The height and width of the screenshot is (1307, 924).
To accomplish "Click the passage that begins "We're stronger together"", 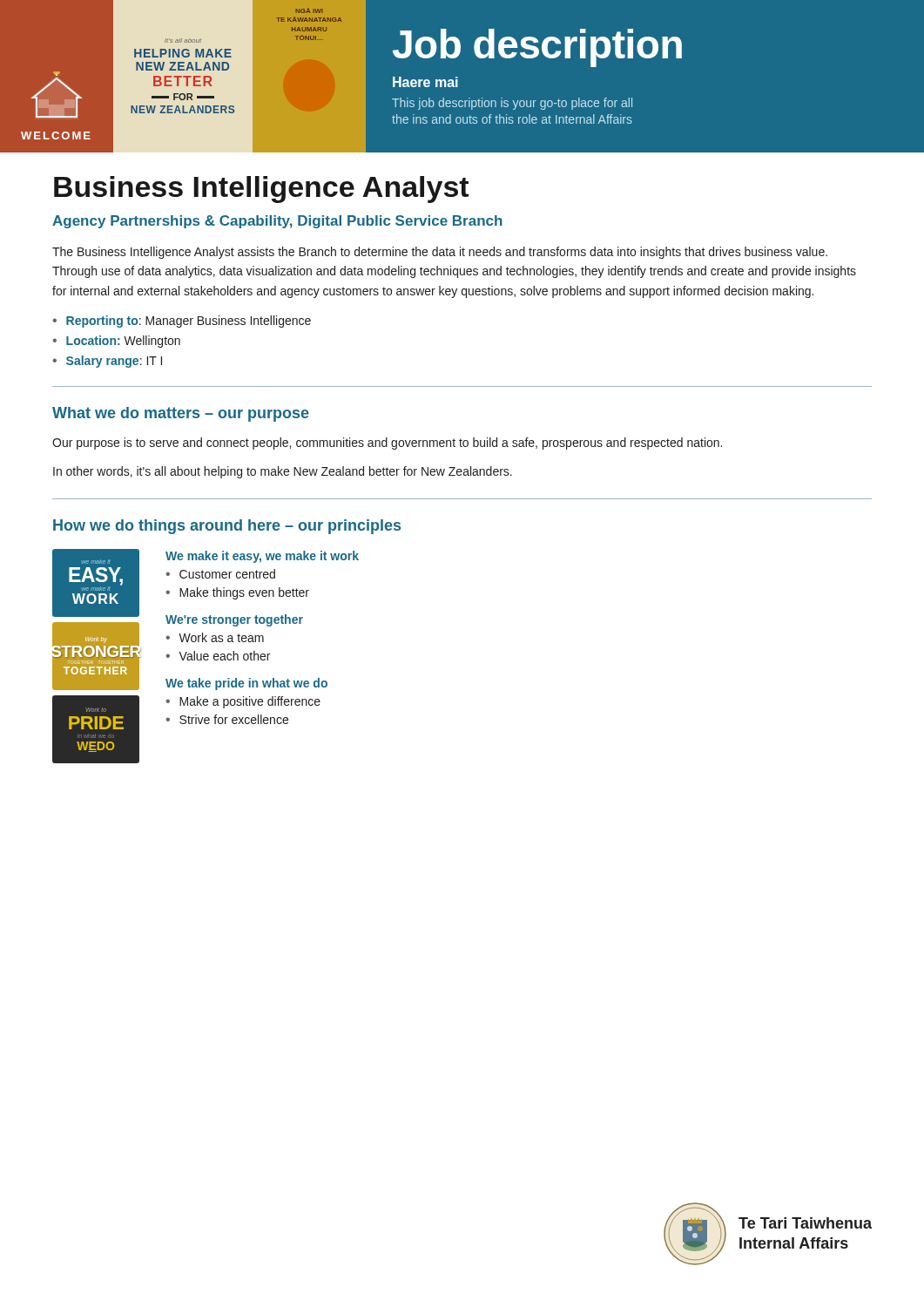I will coord(234,620).
